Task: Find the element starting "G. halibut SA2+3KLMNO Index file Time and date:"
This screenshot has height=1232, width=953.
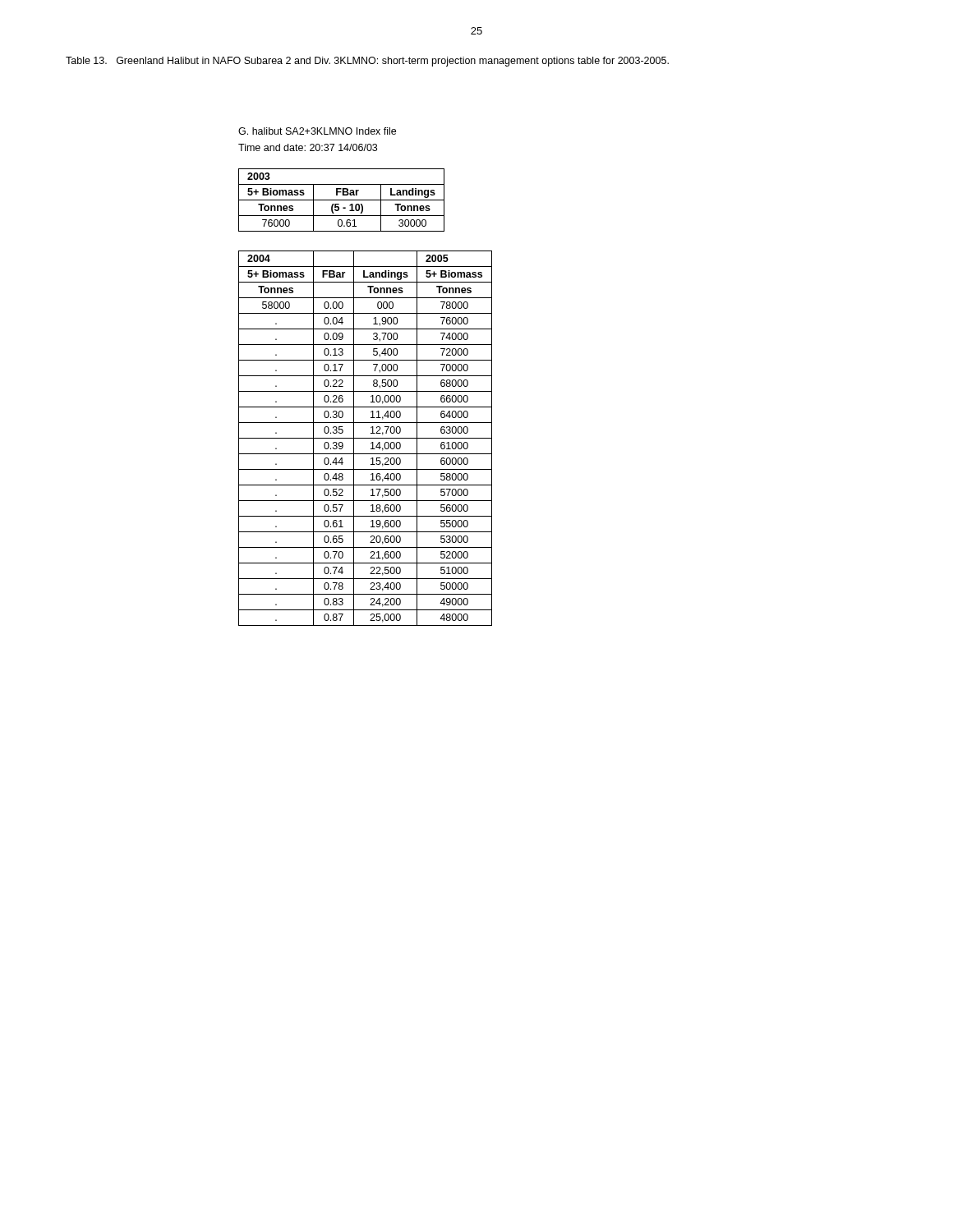Action: click(317, 140)
